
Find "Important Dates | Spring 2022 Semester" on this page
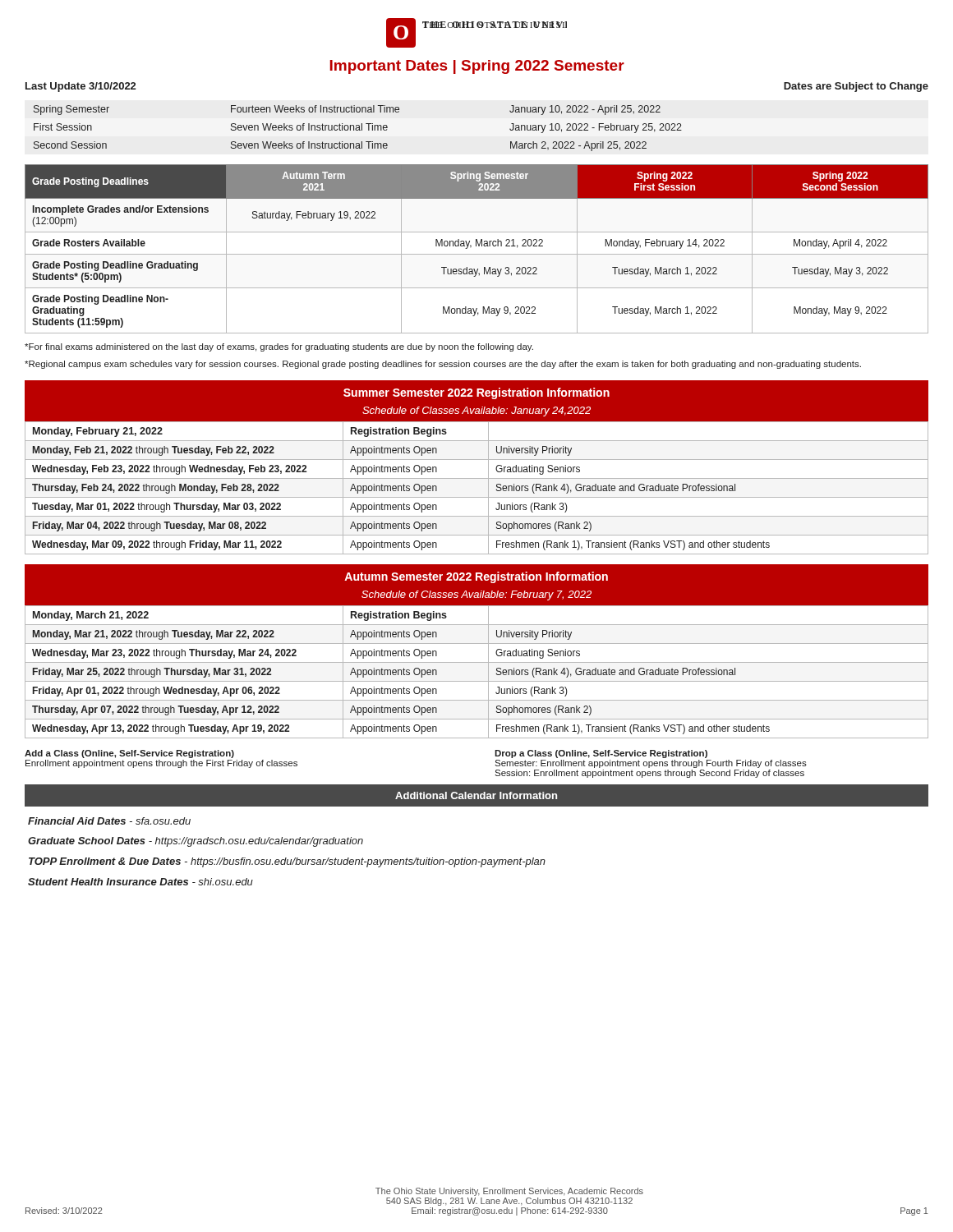(x=476, y=65)
